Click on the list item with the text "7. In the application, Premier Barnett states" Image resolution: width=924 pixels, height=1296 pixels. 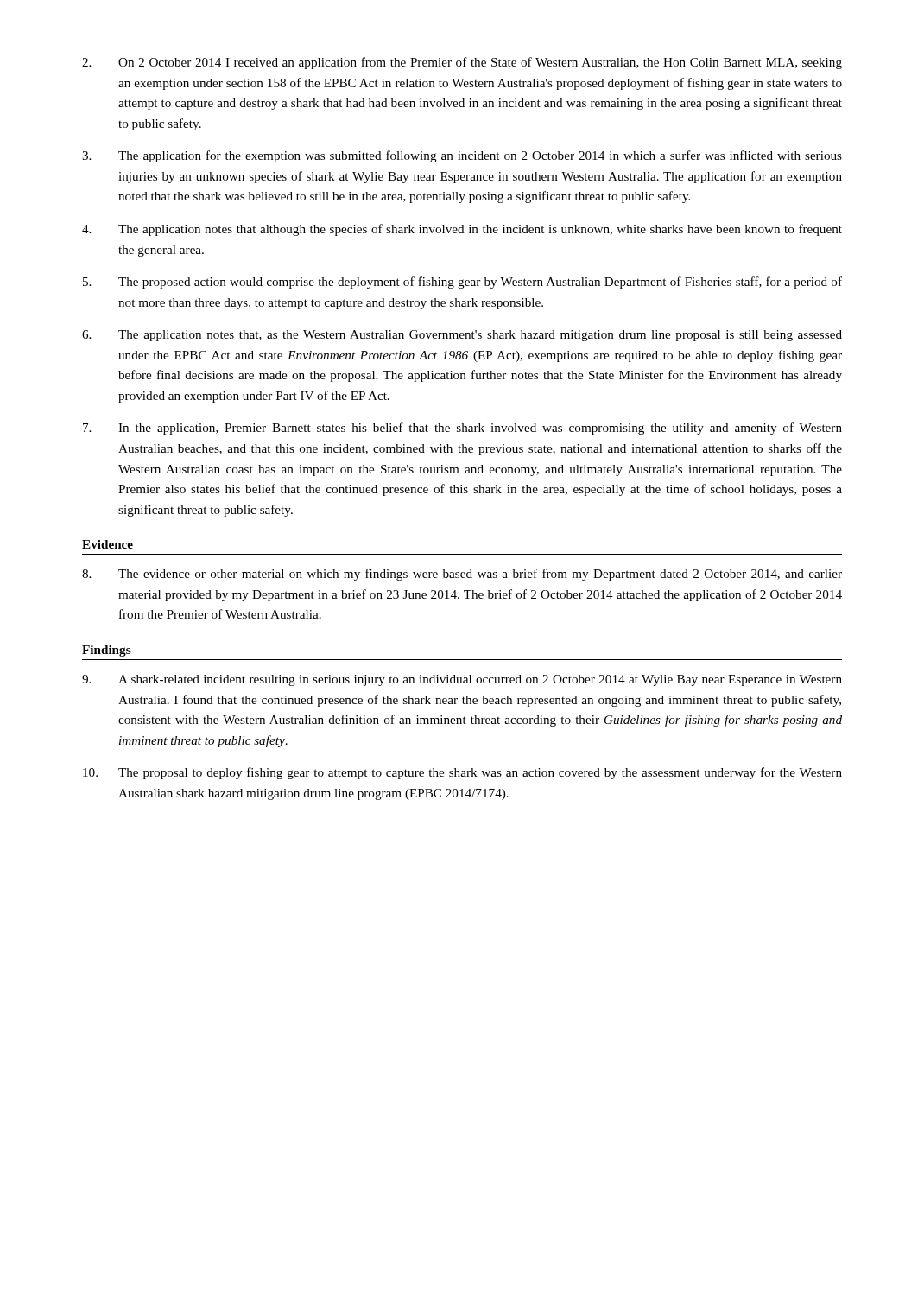coord(462,469)
